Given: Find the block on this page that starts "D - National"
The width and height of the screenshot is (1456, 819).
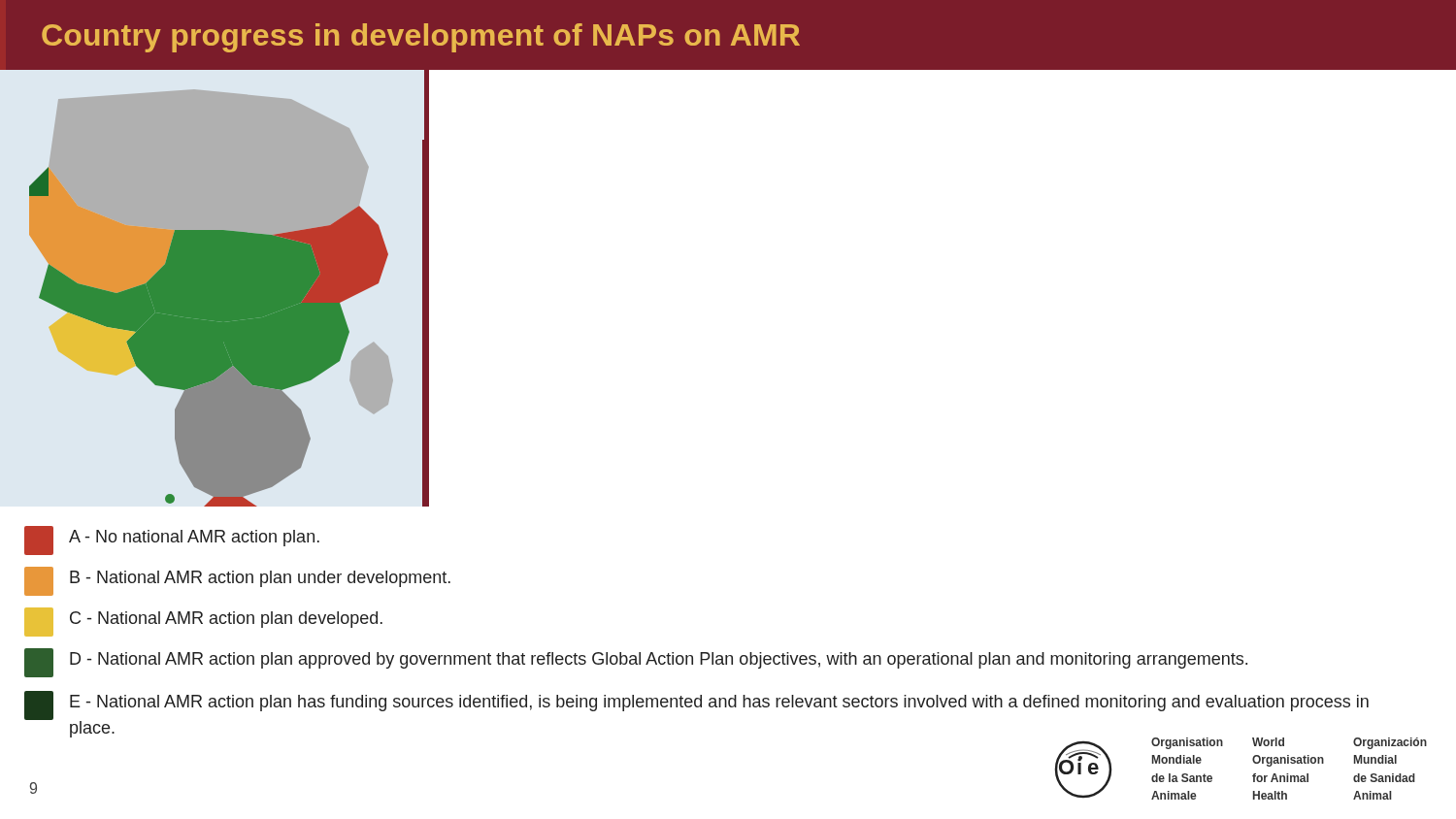Looking at the screenshot, I should pyautogui.click(x=637, y=662).
